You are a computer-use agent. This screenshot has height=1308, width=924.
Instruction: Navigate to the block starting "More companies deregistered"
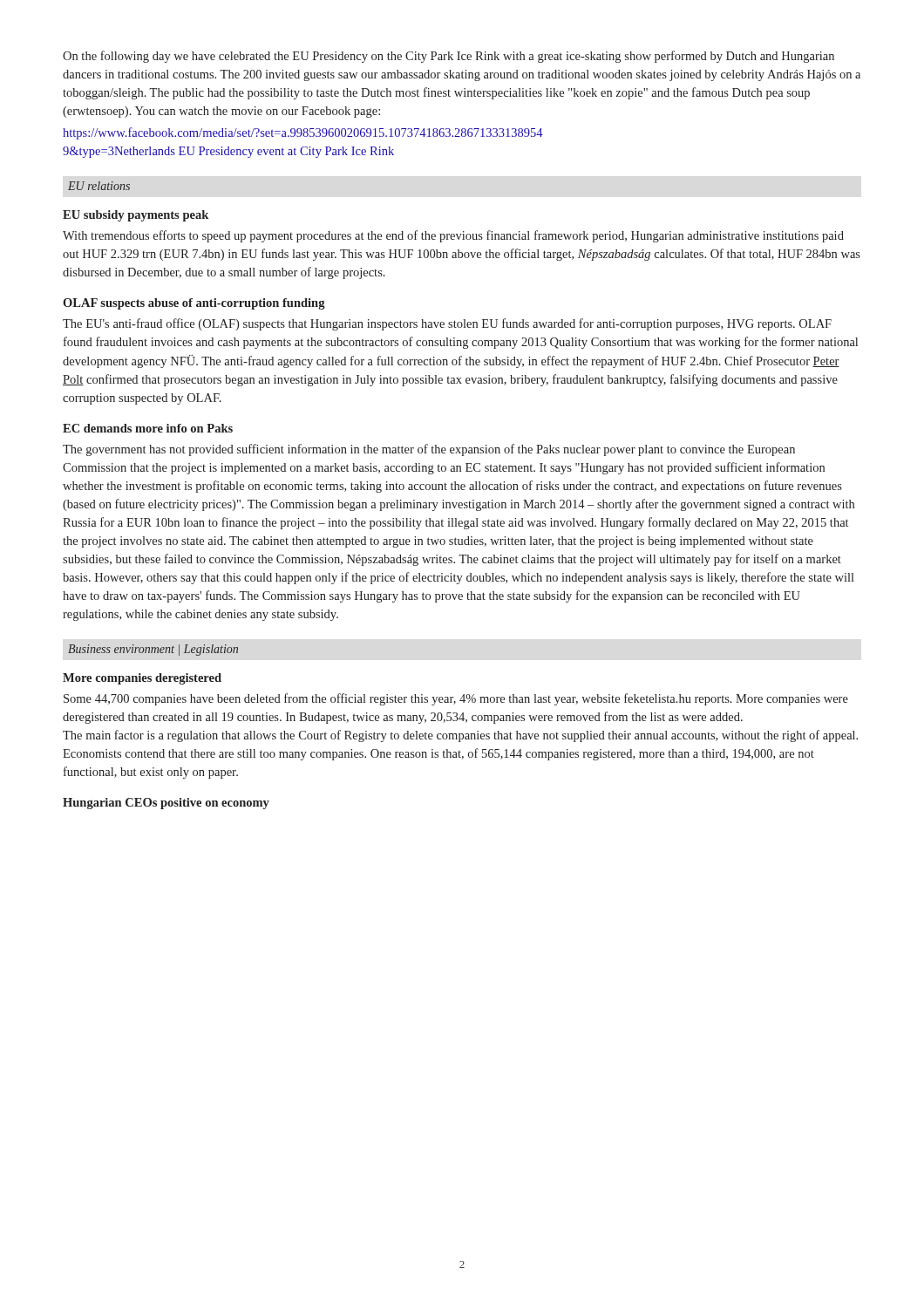click(142, 678)
